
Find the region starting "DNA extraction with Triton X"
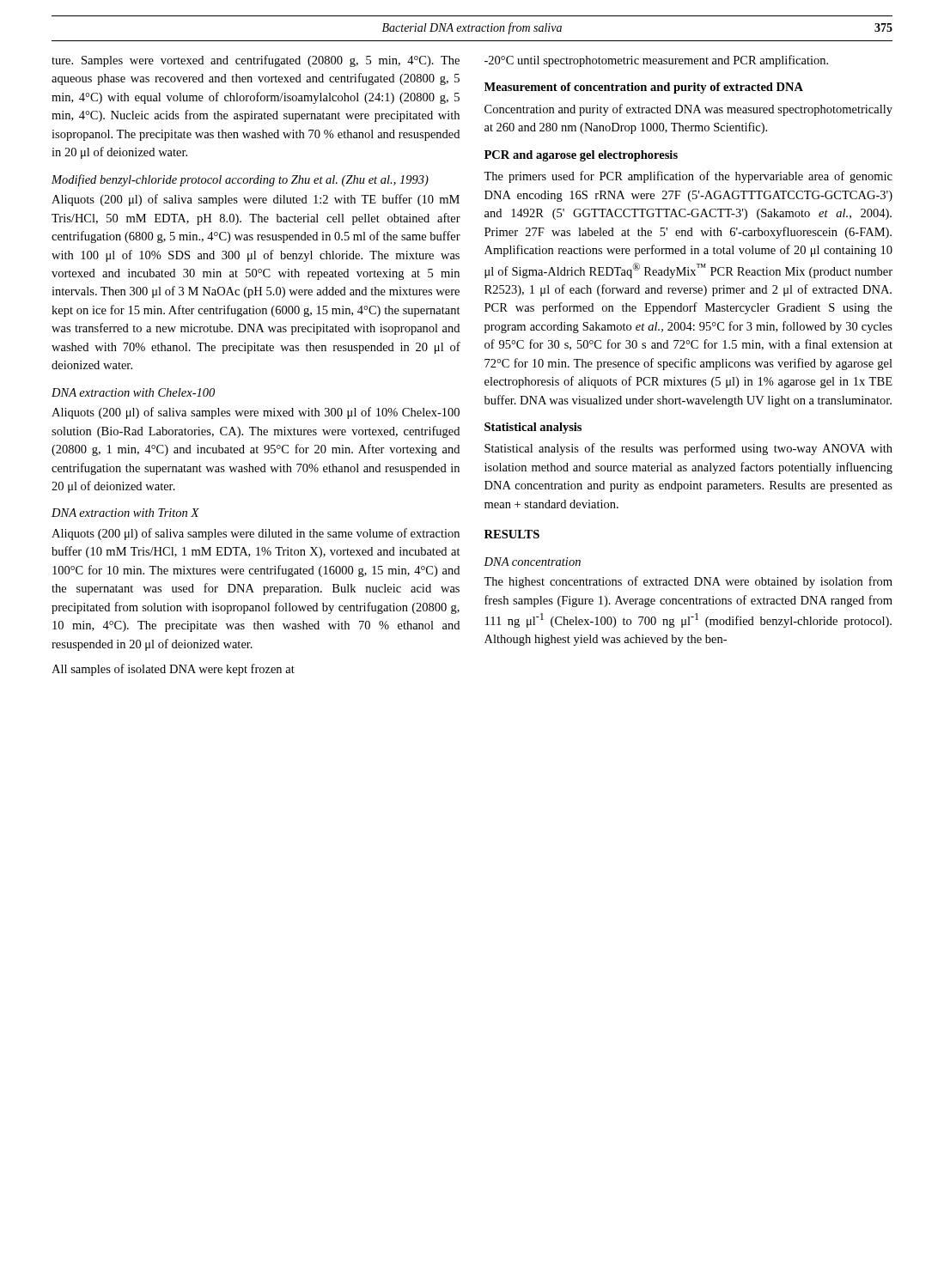pos(125,513)
